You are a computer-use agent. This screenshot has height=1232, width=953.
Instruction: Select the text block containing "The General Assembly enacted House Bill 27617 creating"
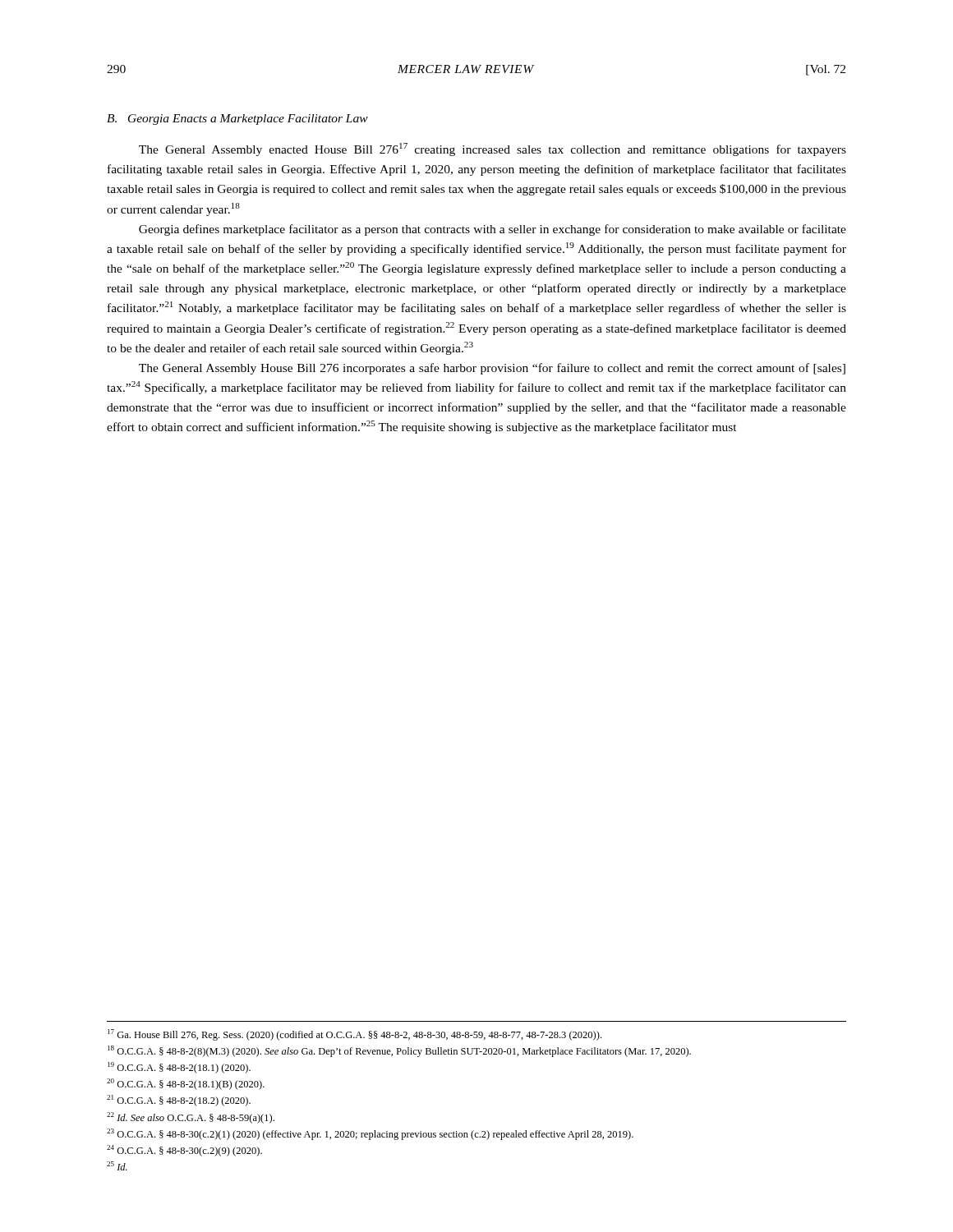pos(476,179)
